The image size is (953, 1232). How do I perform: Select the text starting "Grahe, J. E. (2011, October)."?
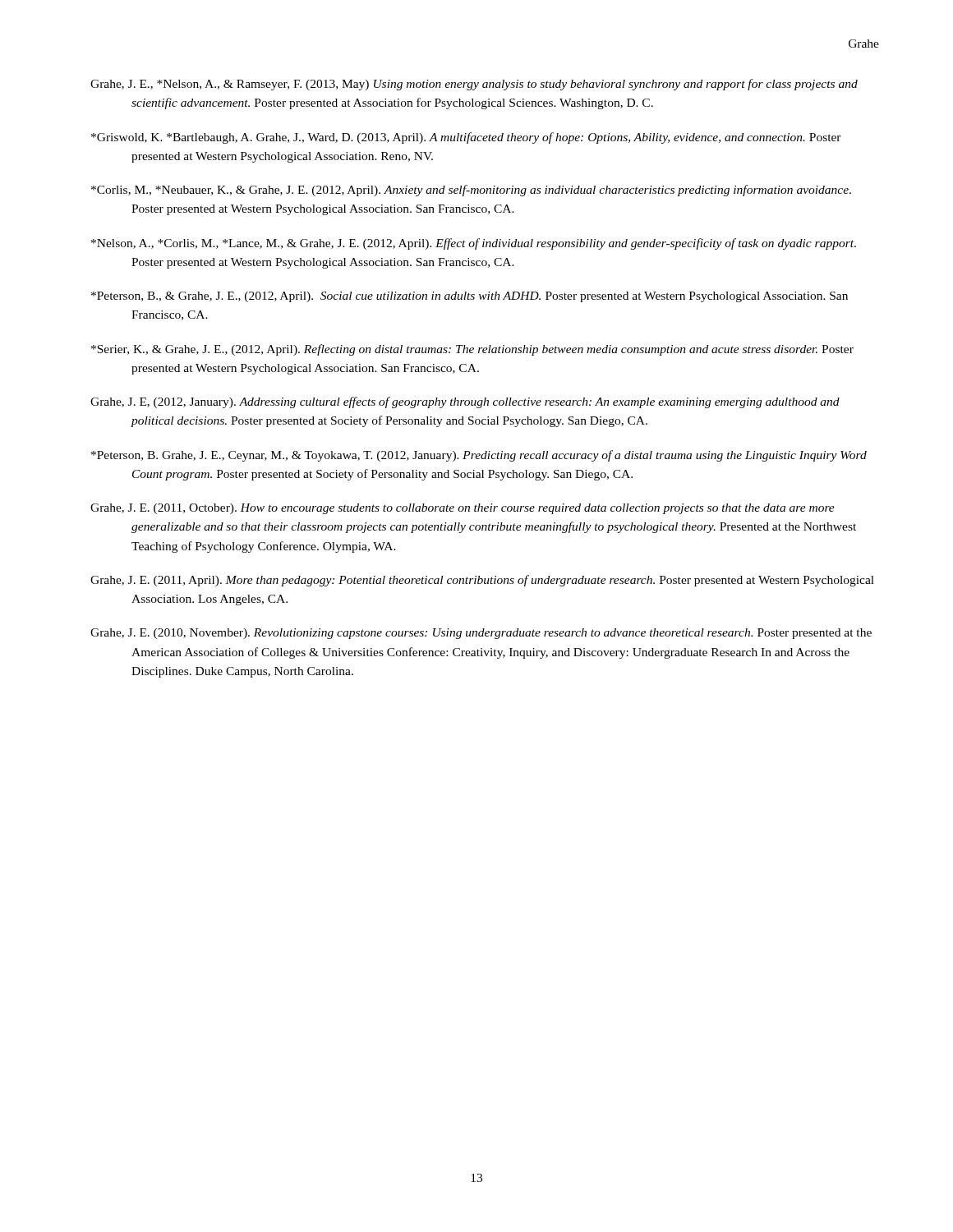(x=473, y=526)
